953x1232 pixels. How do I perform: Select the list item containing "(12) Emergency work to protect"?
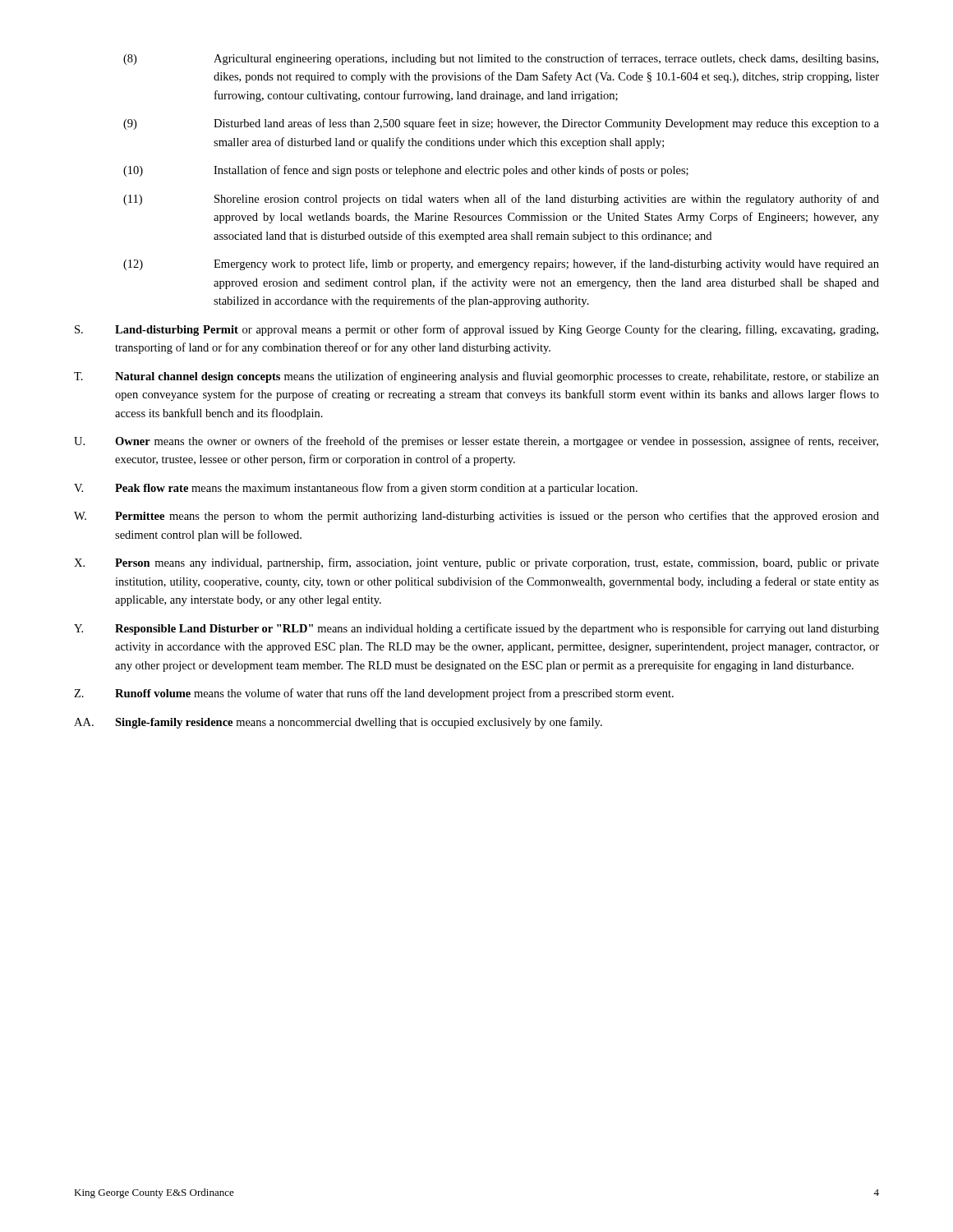(476, 282)
